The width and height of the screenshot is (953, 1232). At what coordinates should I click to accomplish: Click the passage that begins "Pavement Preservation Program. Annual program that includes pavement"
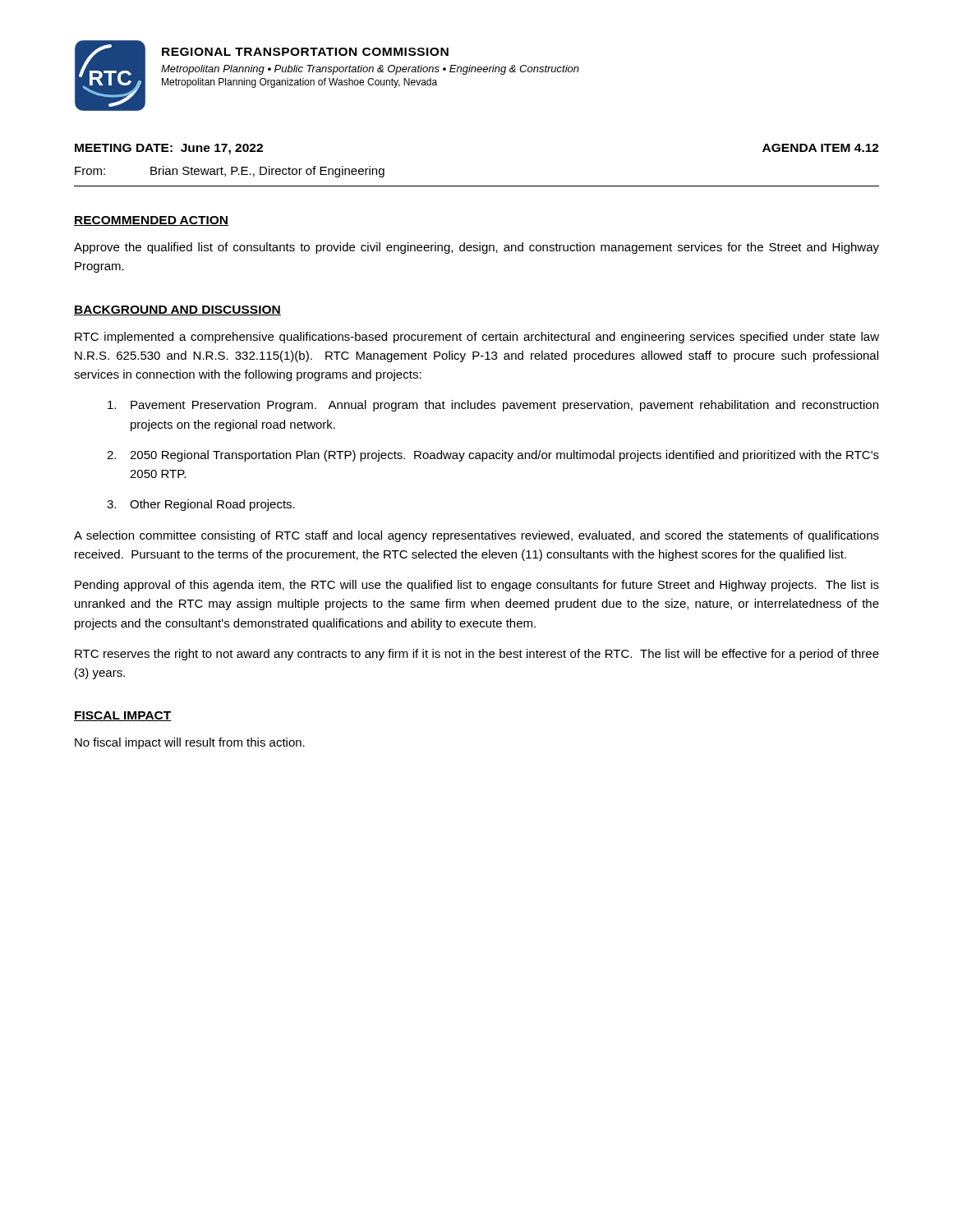pyautogui.click(x=493, y=414)
